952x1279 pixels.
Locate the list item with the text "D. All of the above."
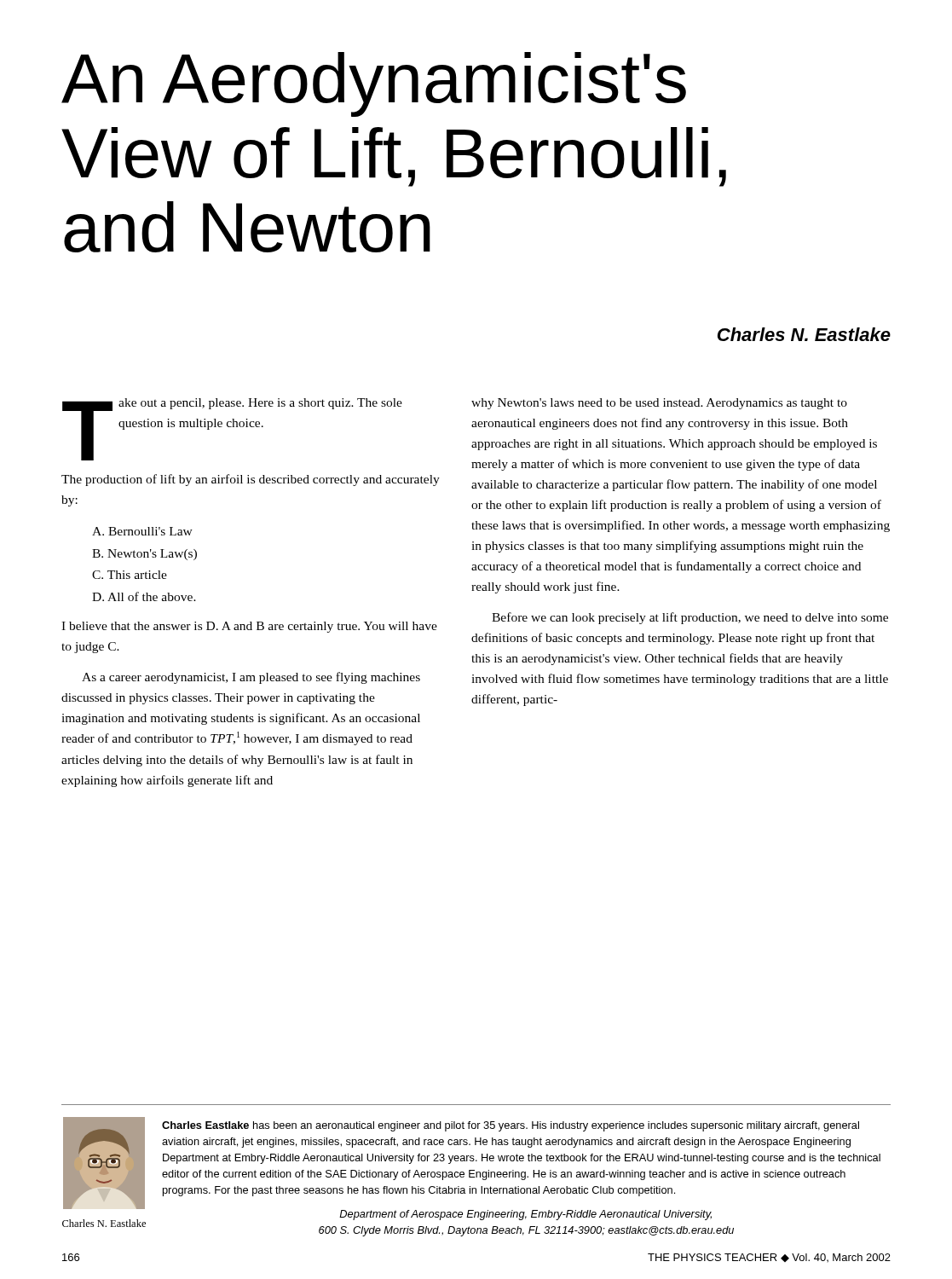tap(144, 596)
